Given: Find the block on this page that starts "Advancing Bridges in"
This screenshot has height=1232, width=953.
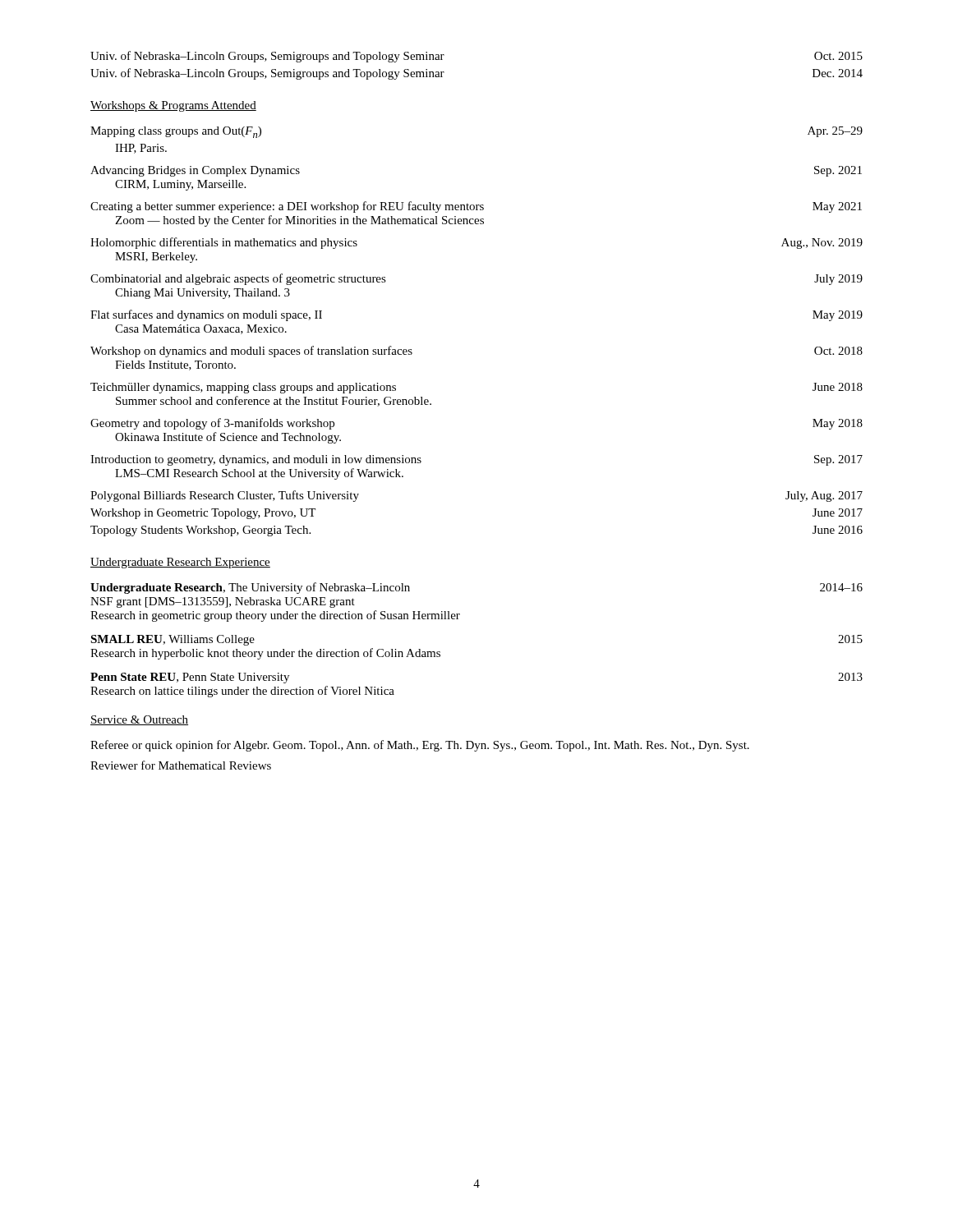Looking at the screenshot, I should [193, 171].
